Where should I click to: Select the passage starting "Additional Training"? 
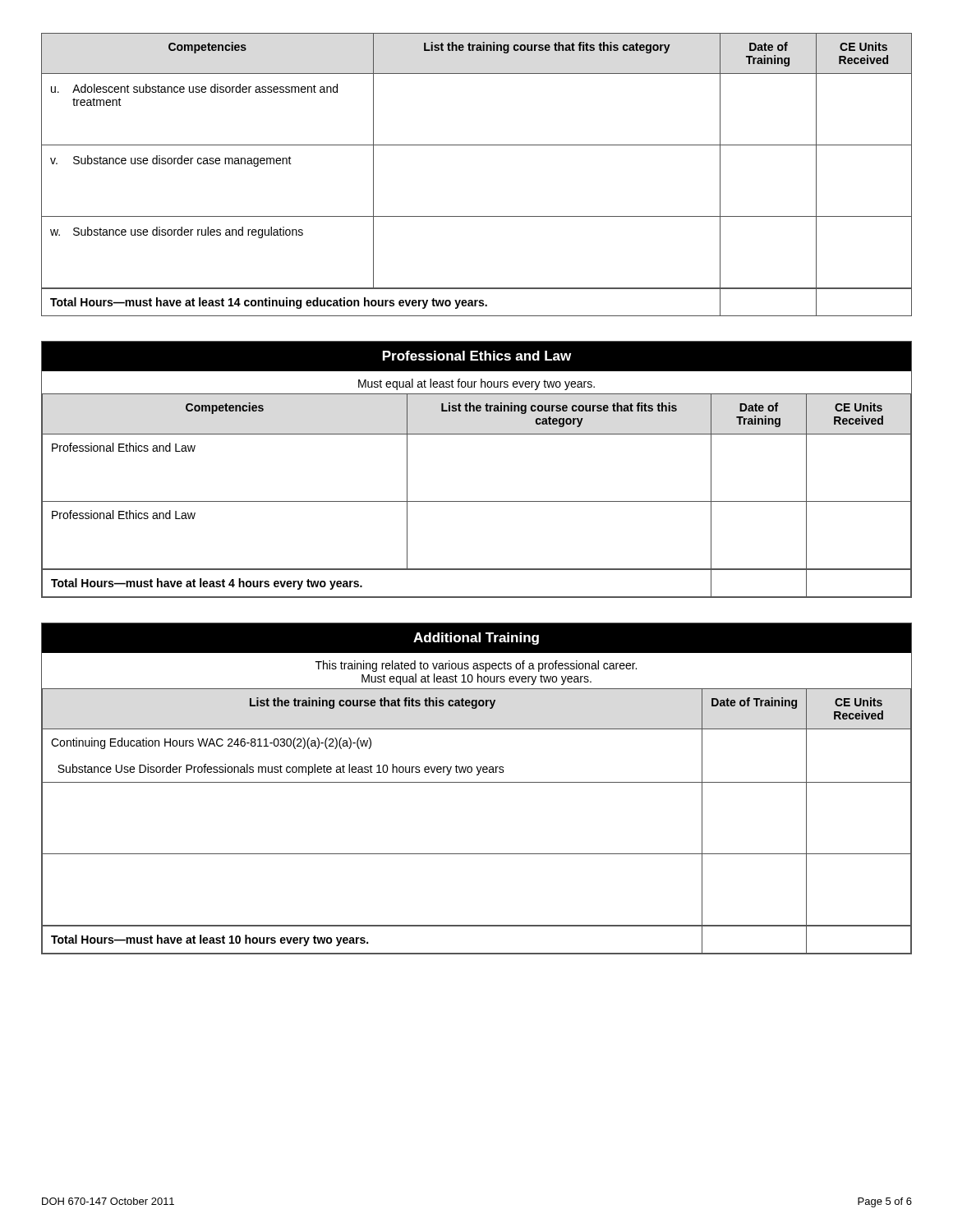coord(476,638)
